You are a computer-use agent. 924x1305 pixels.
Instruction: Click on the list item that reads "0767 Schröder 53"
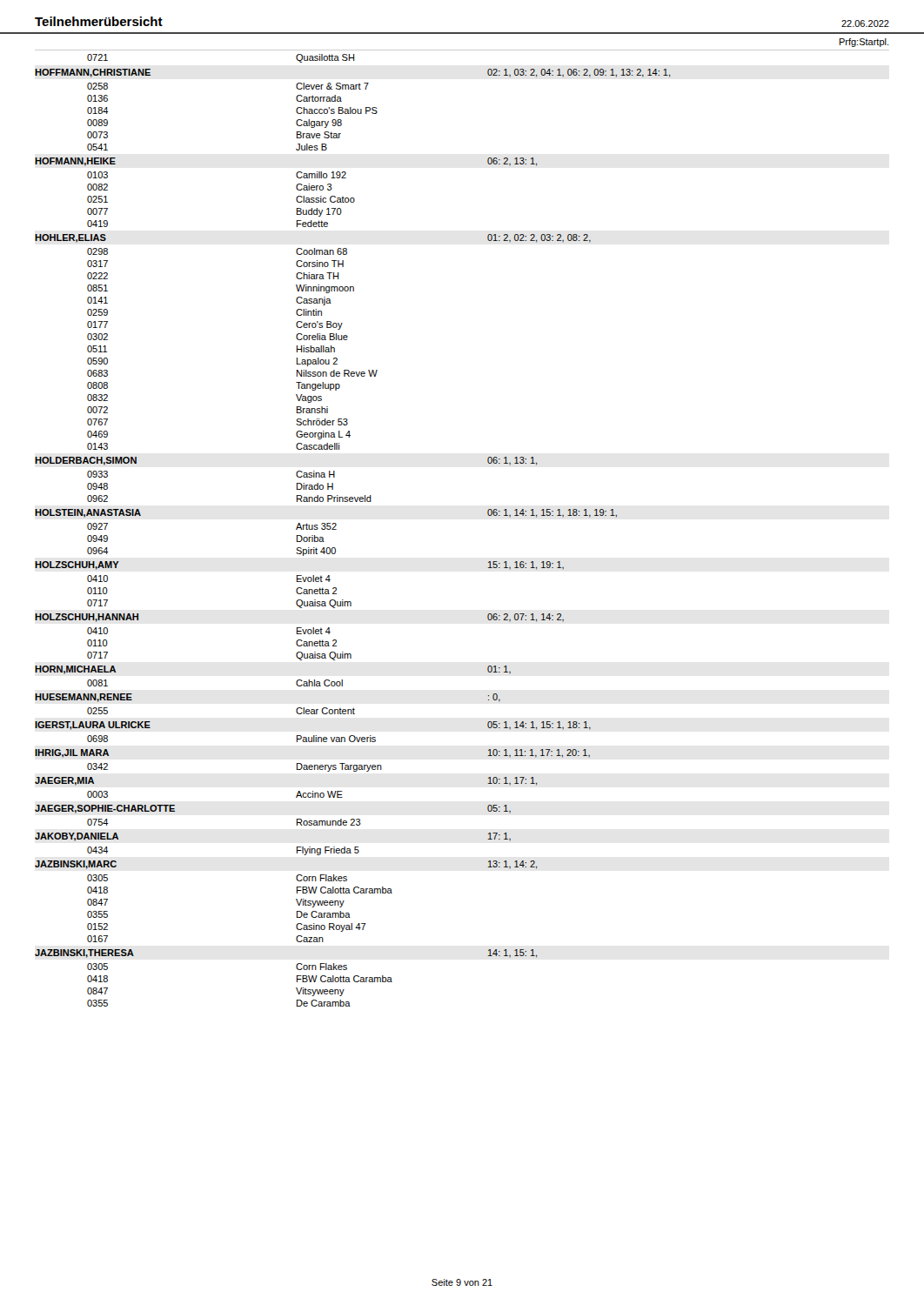(287, 422)
